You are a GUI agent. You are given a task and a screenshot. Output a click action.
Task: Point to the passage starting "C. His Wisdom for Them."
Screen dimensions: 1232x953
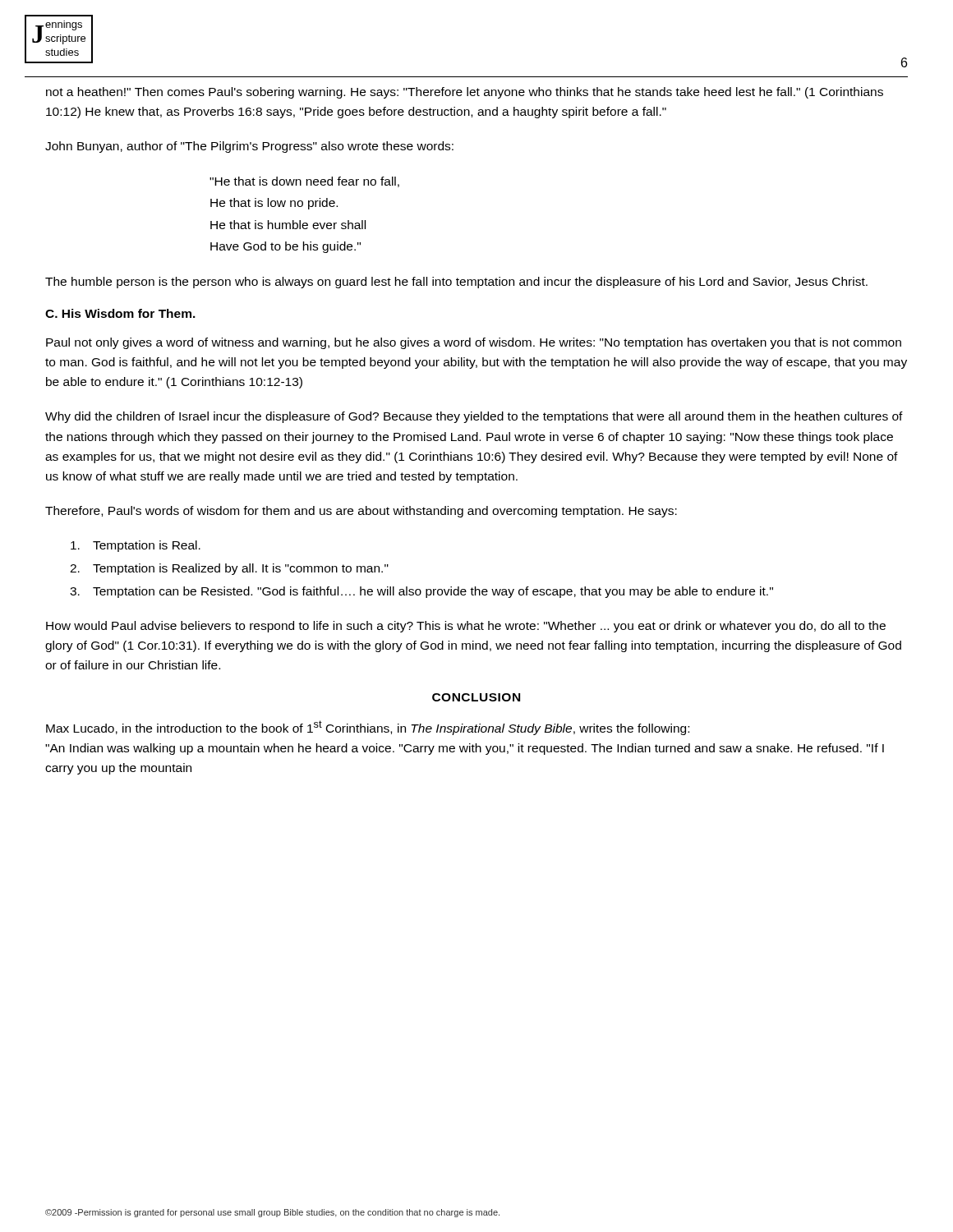[120, 314]
